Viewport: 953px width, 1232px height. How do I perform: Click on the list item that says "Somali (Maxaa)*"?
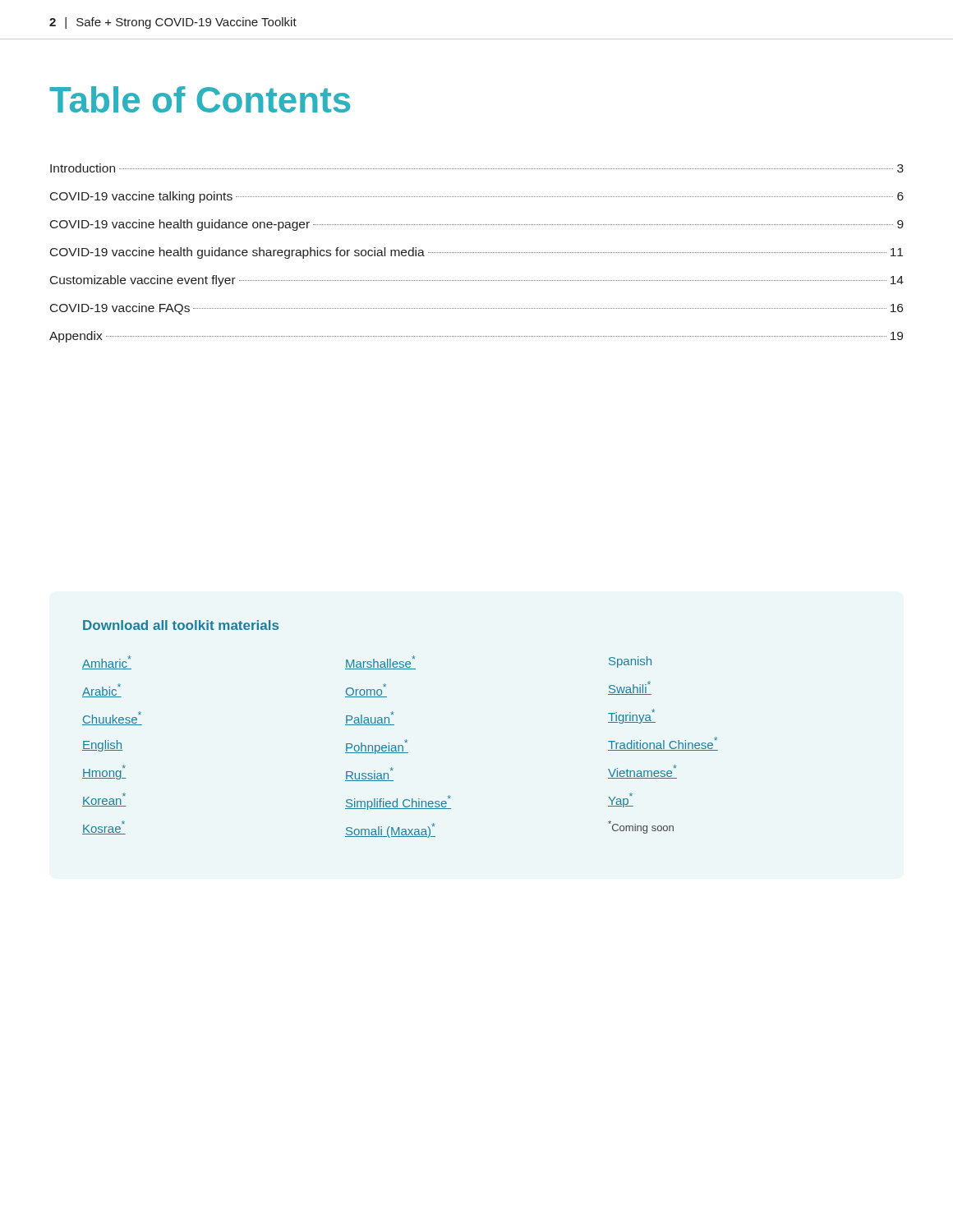tap(390, 830)
